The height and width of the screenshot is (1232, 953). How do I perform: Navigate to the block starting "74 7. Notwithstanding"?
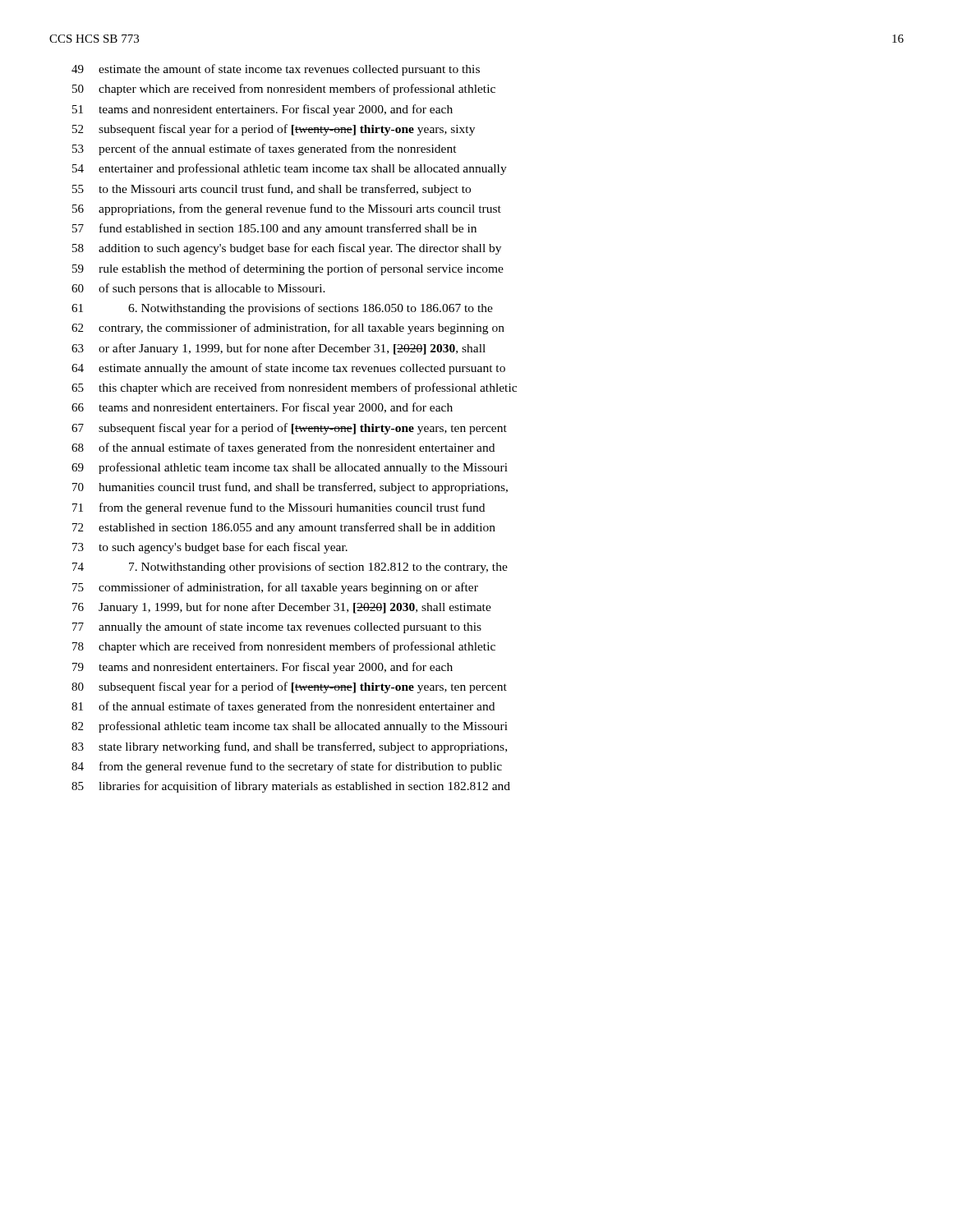476,677
